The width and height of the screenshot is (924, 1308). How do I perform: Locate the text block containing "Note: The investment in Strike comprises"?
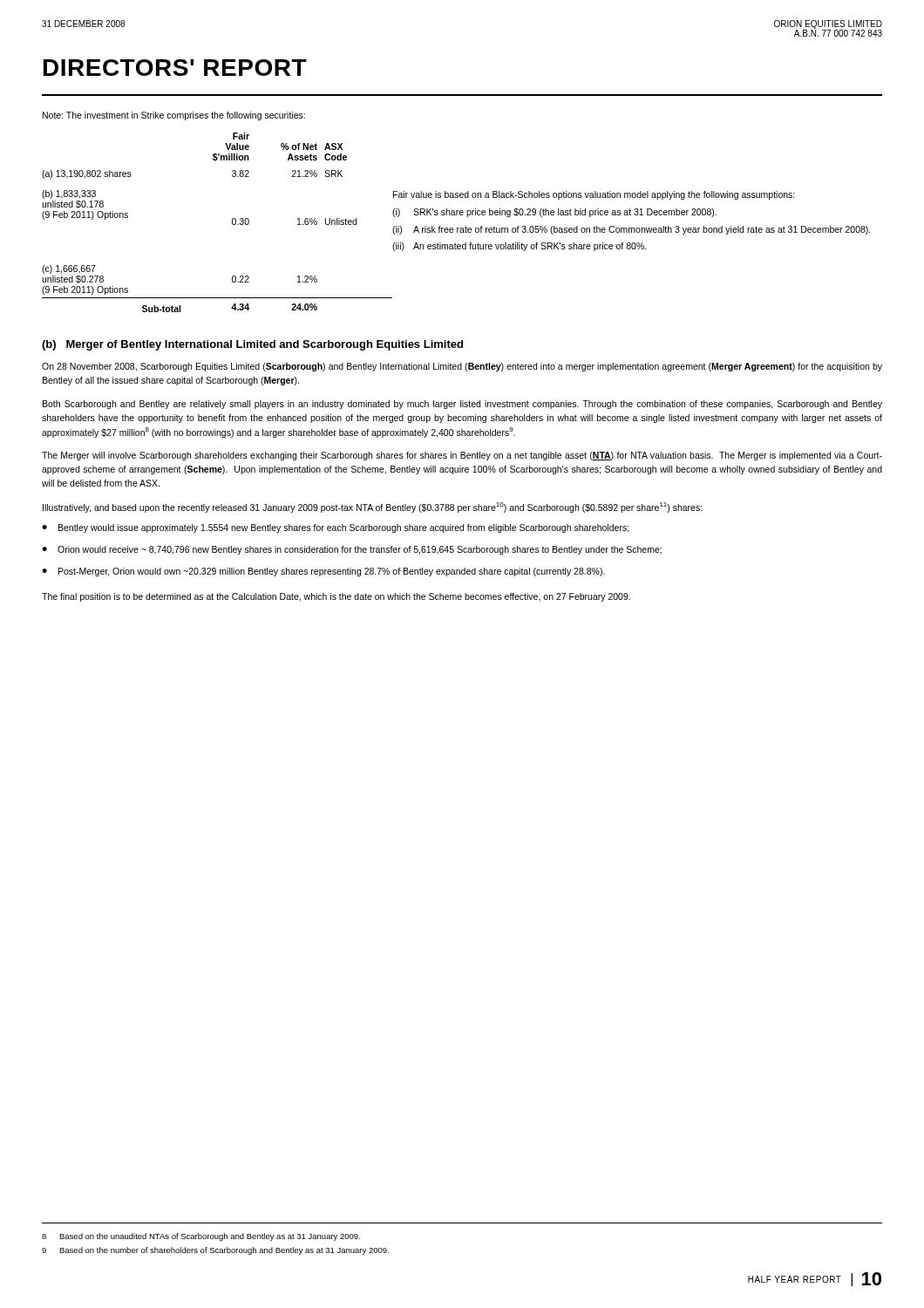pyautogui.click(x=174, y=115)
